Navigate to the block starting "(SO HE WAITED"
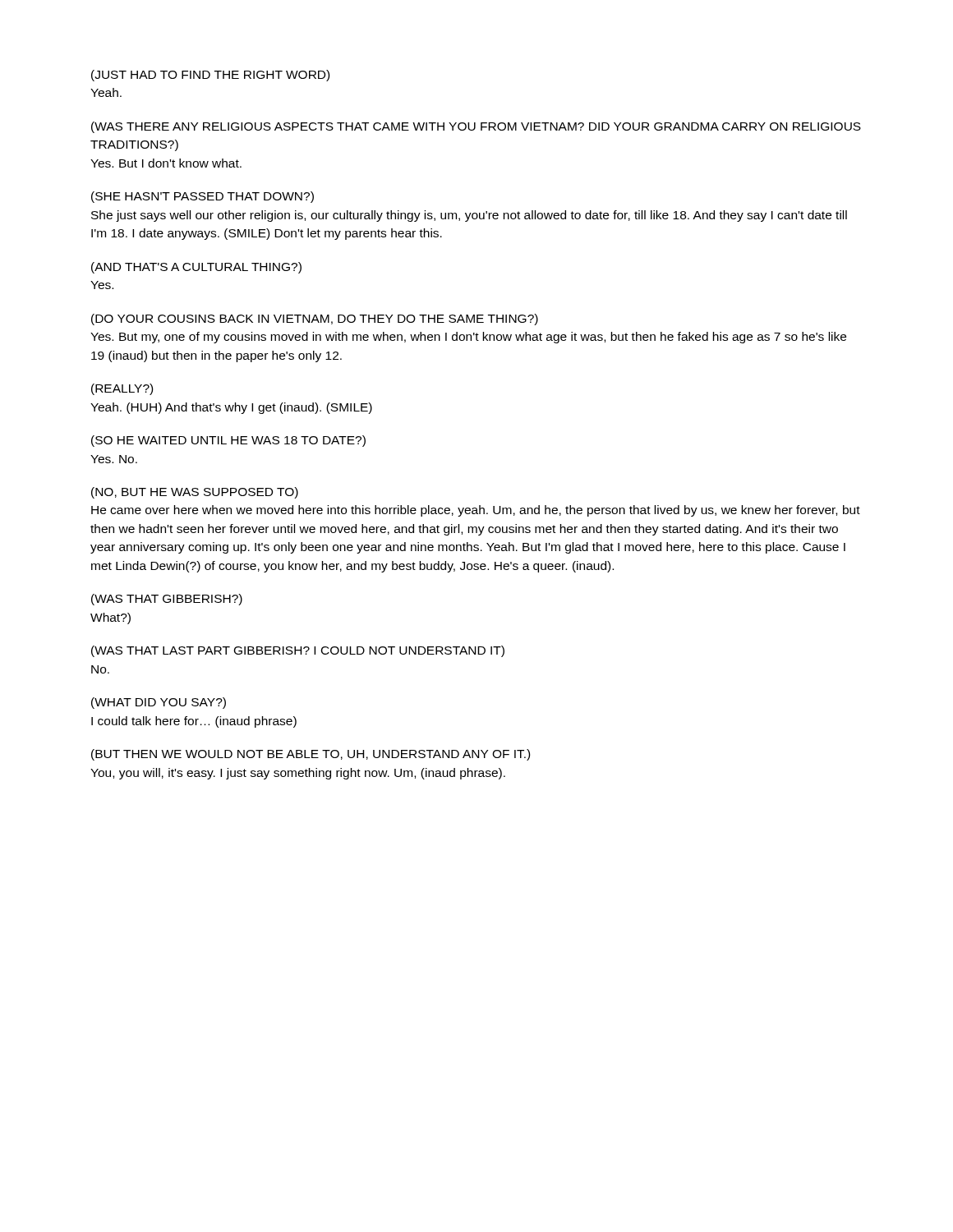Image resolution: width=953 pixels, height=1232 pixels. 228,441
